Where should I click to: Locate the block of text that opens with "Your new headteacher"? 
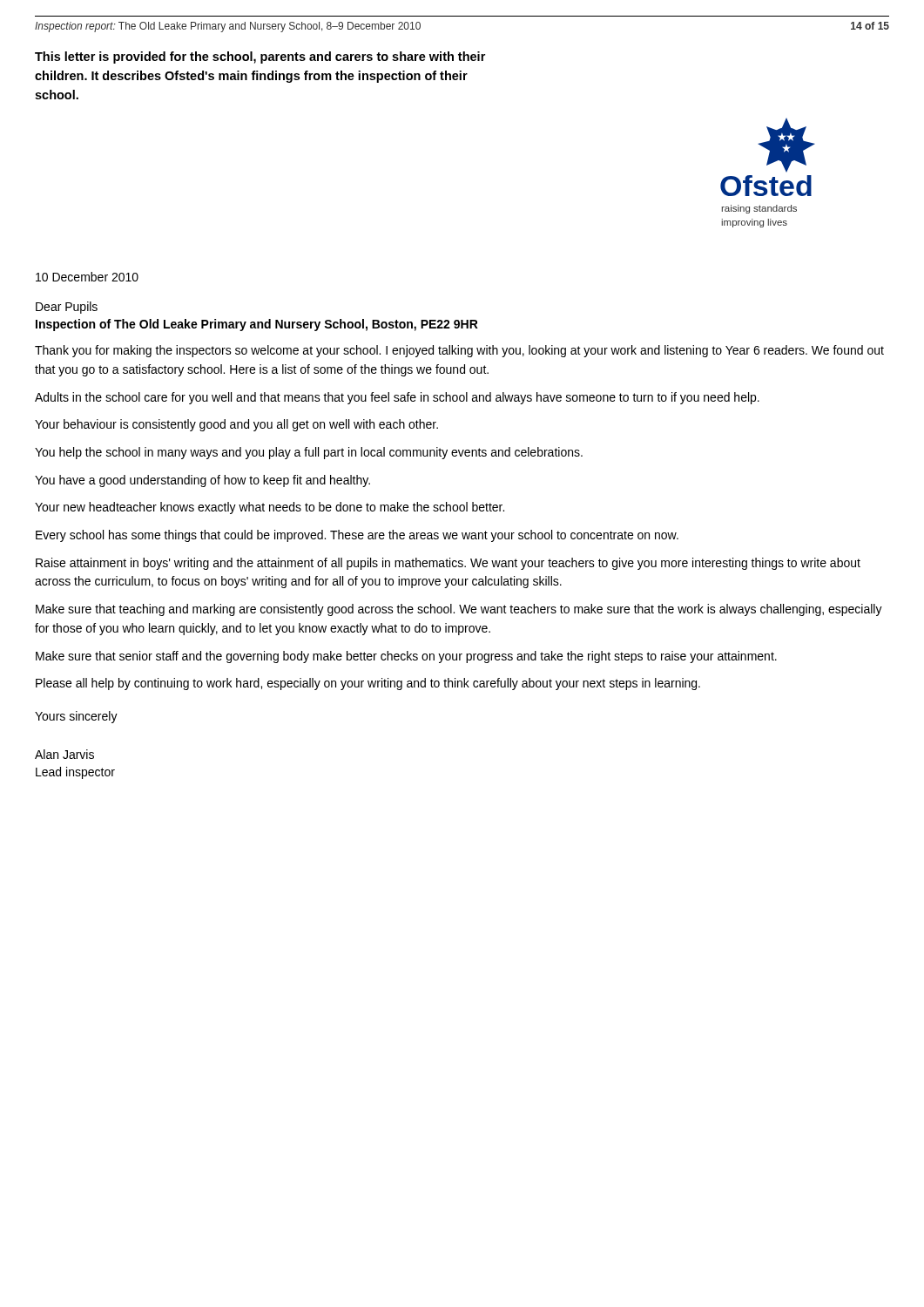click(x=270, y=507)
